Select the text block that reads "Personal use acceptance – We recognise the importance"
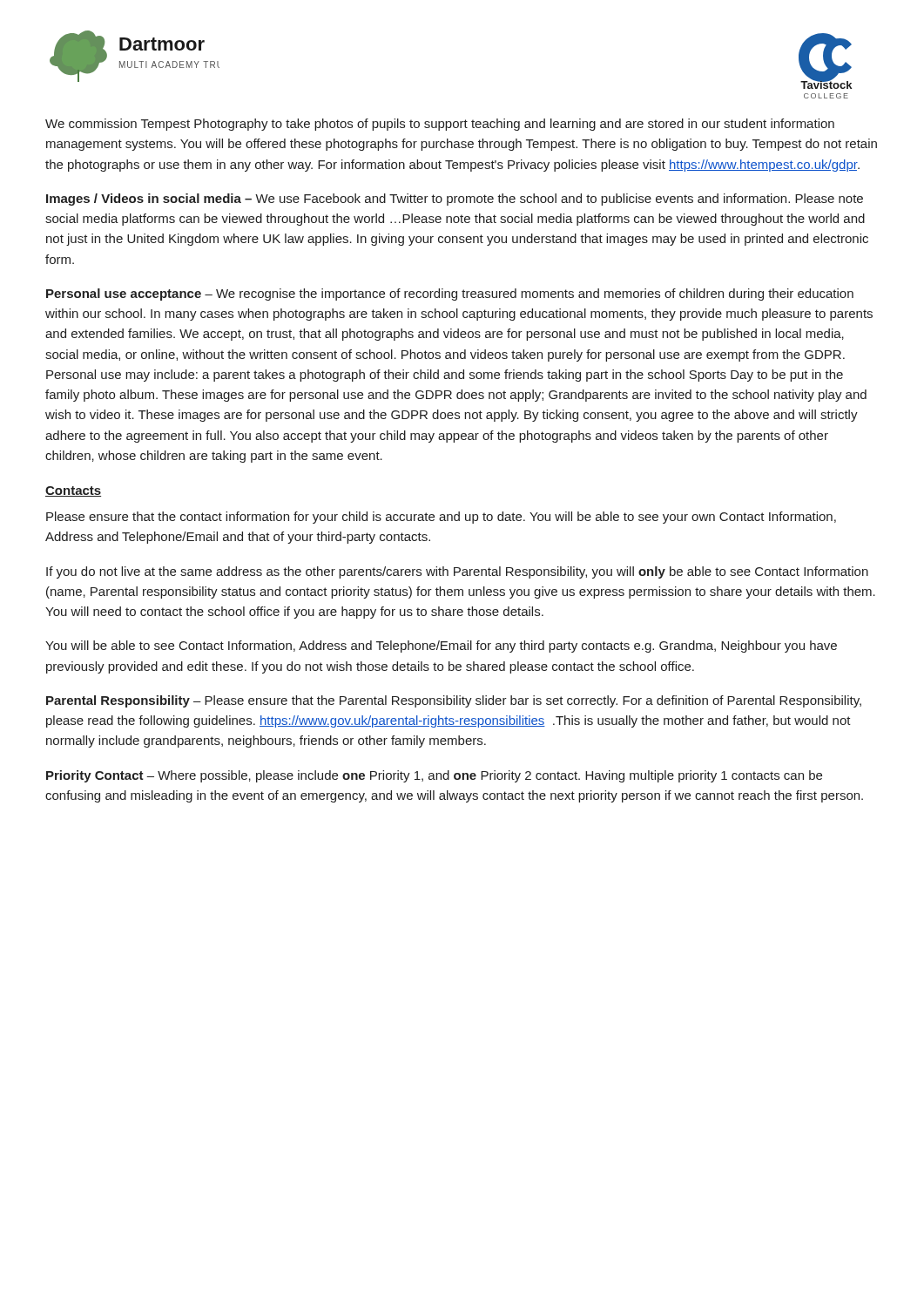 (x=459, y=374)
